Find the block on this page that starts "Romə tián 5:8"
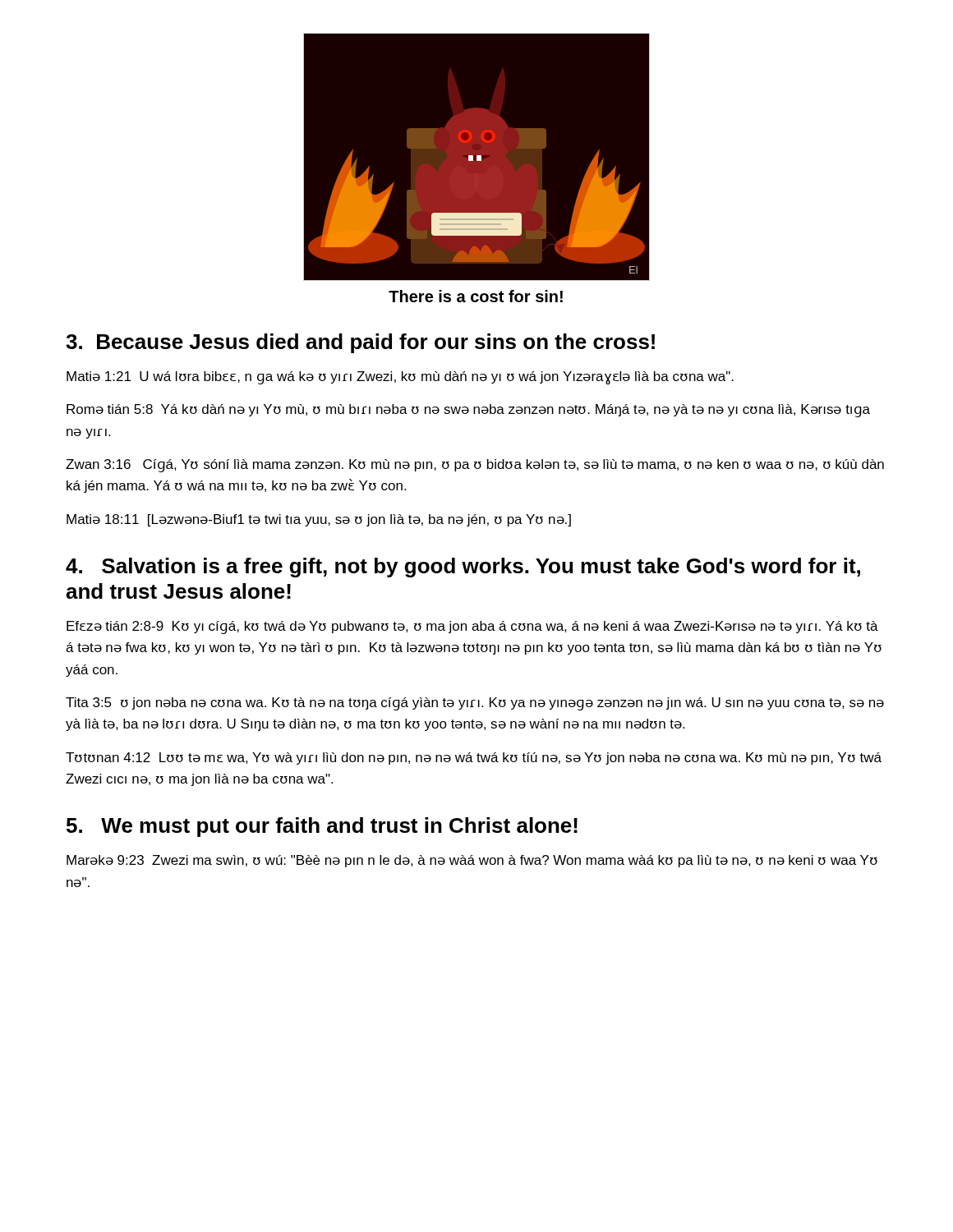This screenshot has width=953, height=1232. (x=468, y=421)
